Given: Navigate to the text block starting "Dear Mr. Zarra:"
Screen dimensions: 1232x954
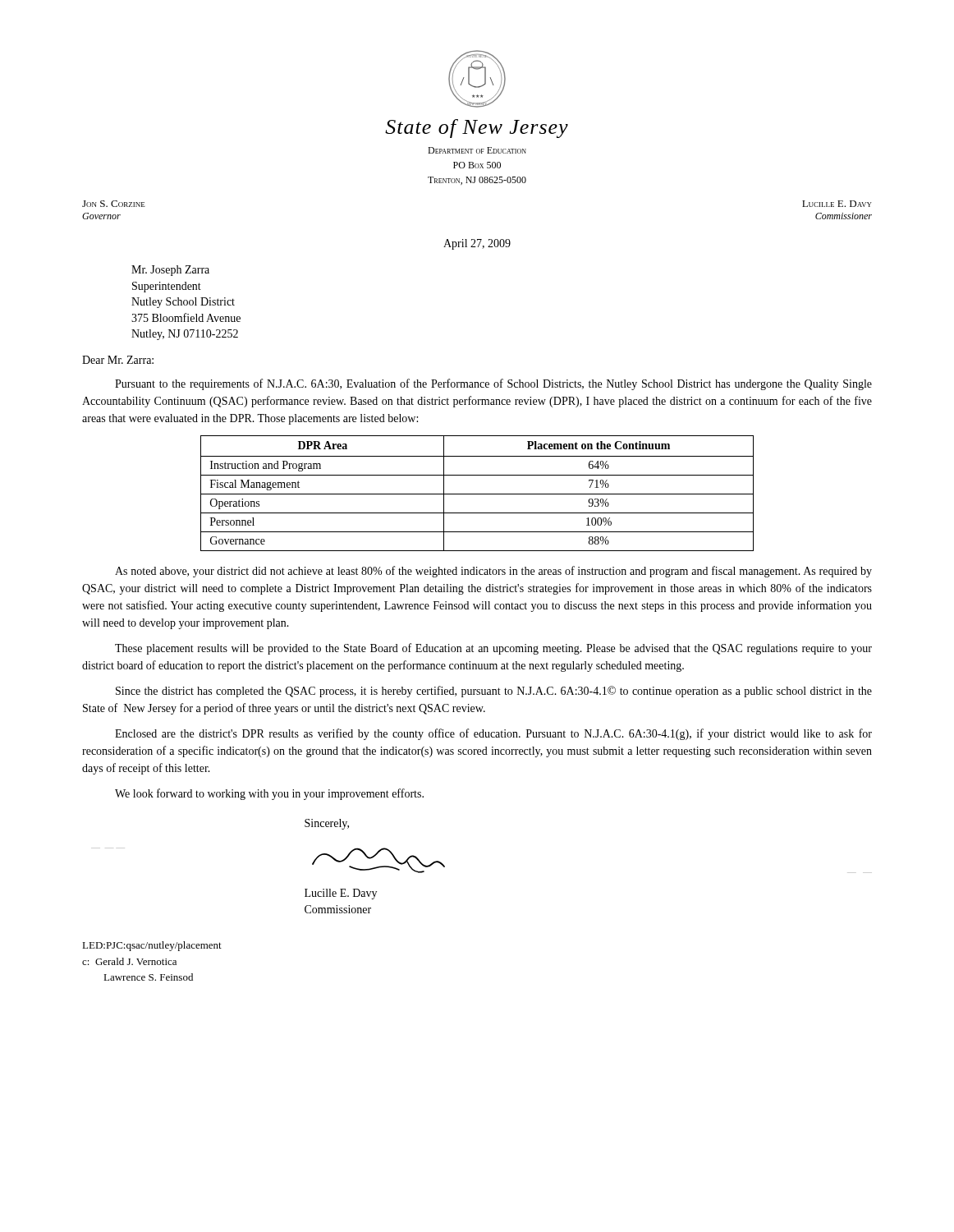Looking at the screenshot, I should [x=118, y=360].
